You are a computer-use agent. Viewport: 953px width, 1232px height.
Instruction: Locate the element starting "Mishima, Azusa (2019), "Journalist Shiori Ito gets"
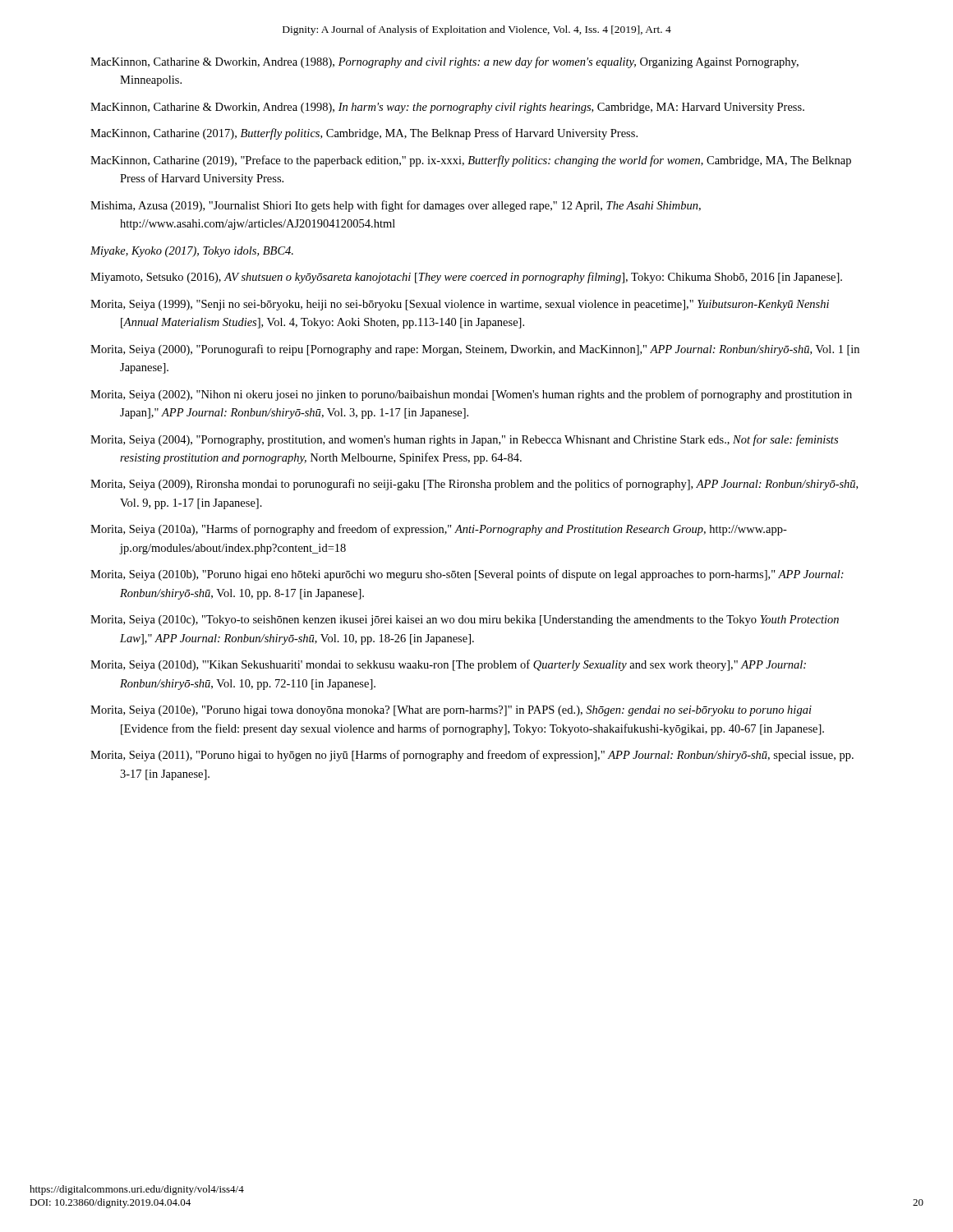[x=396, y=214]
